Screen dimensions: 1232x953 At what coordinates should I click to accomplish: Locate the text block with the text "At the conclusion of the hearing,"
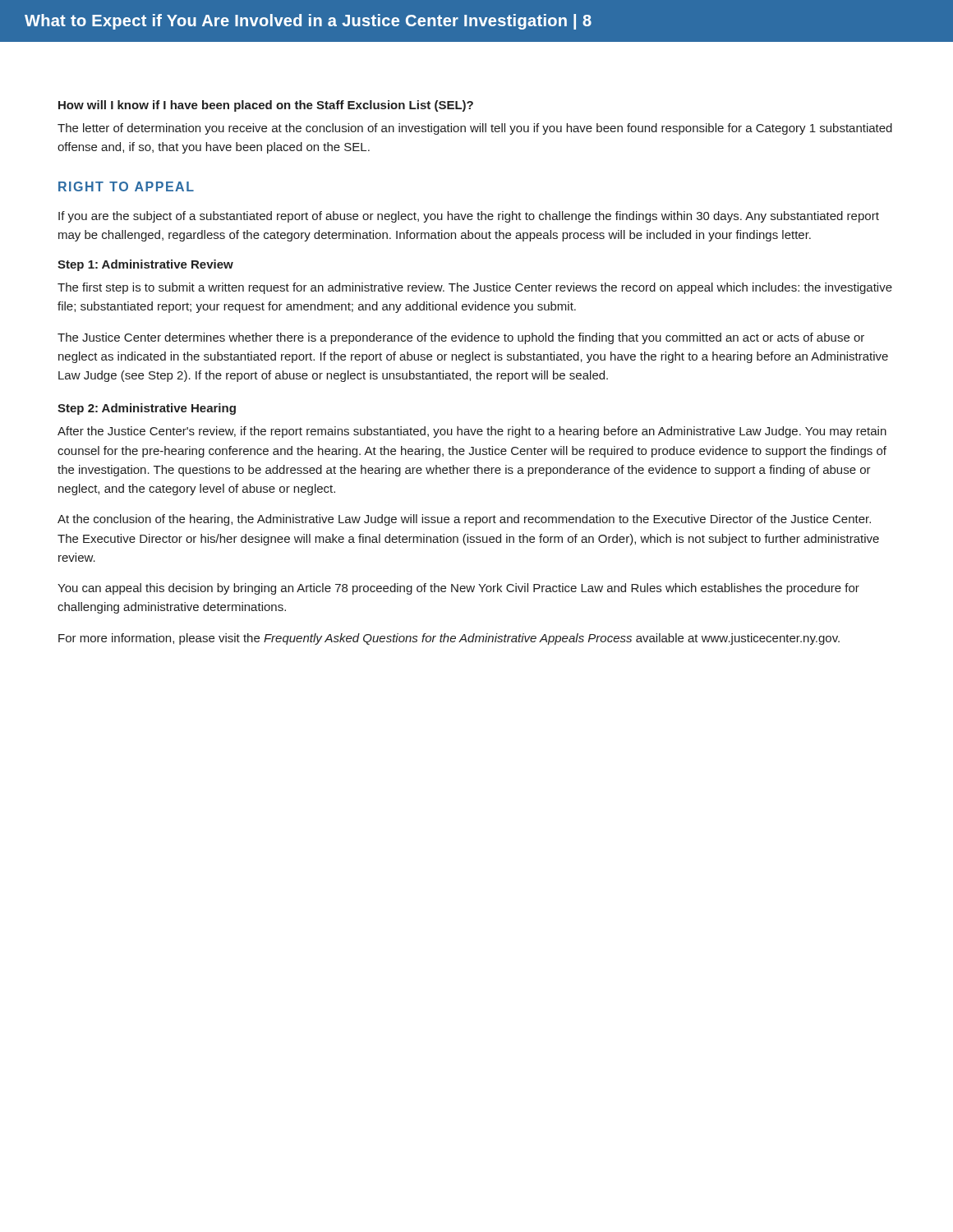(x=468, y=538)
